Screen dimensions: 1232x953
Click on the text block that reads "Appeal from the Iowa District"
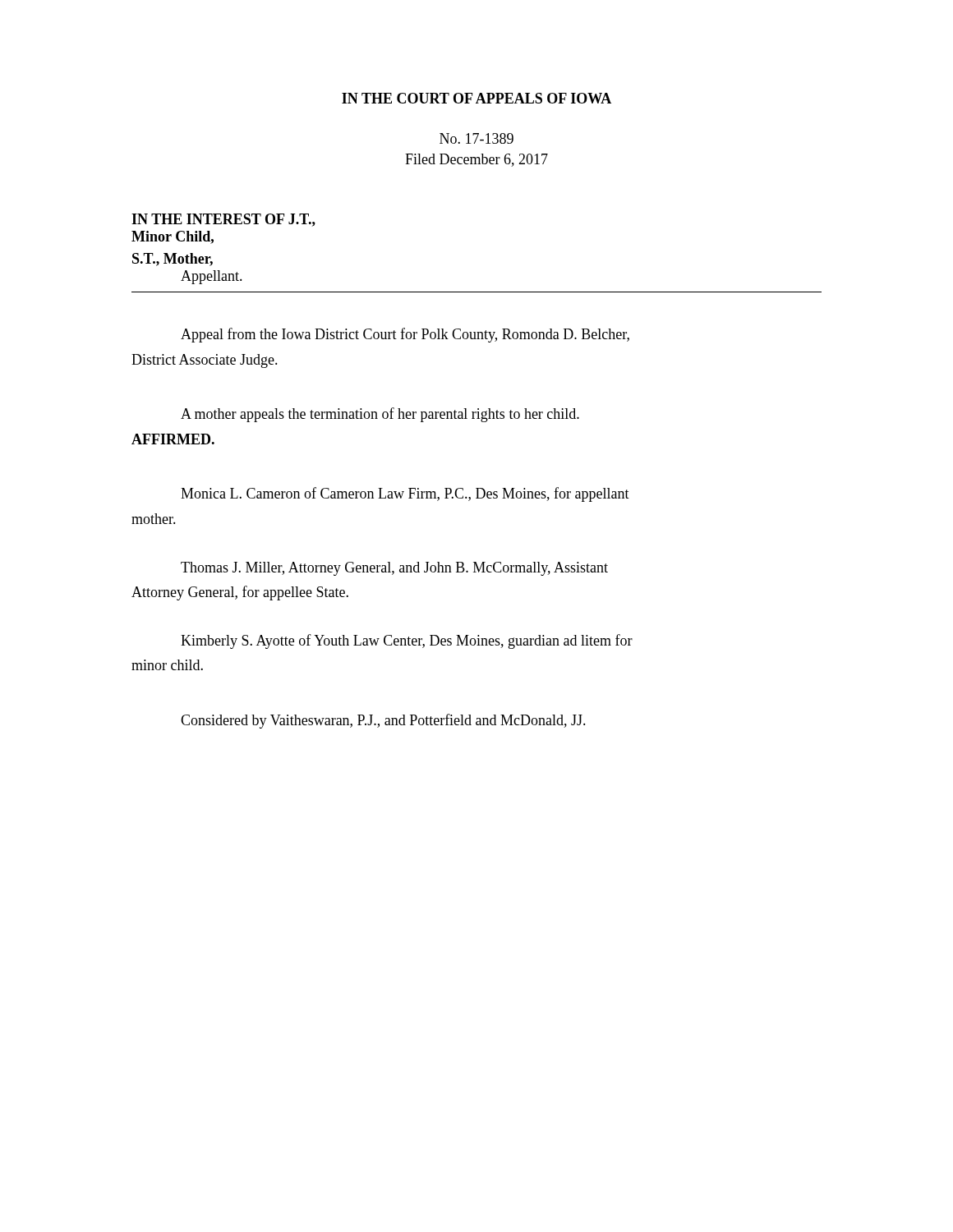point(476,347)
